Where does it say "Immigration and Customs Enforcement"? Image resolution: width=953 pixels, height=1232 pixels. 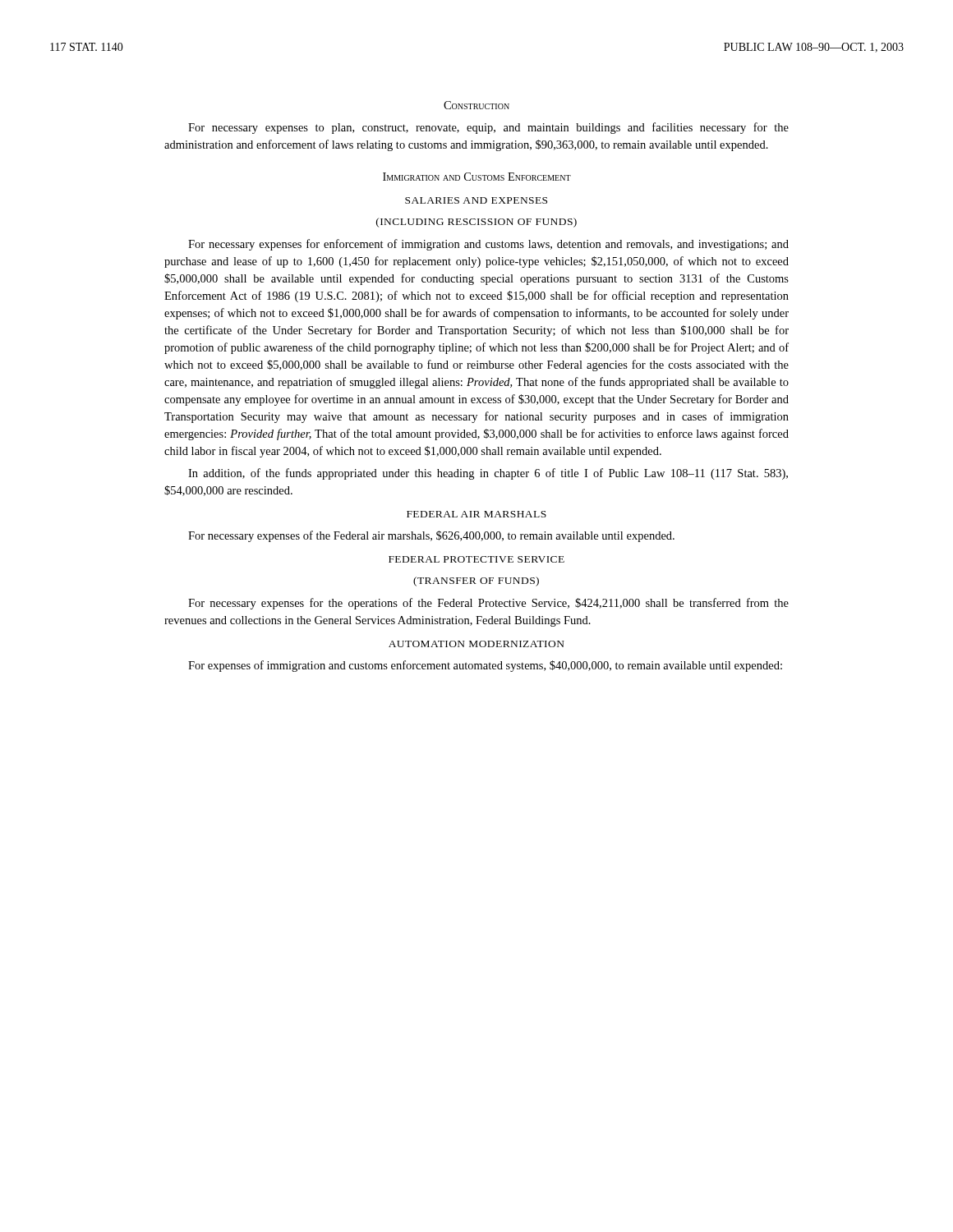pyautogui.click(x=476, y=177)
